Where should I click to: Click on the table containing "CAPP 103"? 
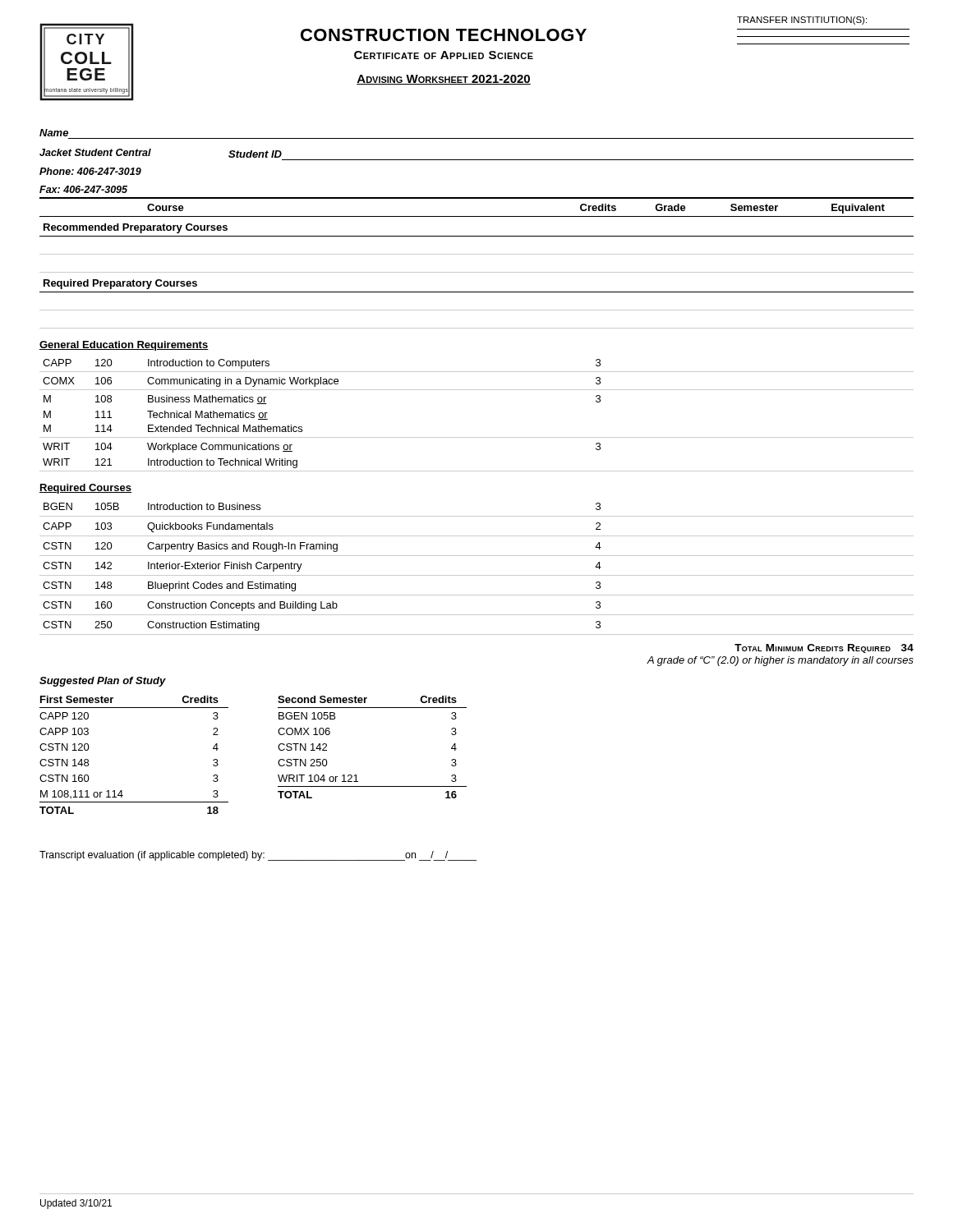[x=134, y=755]
